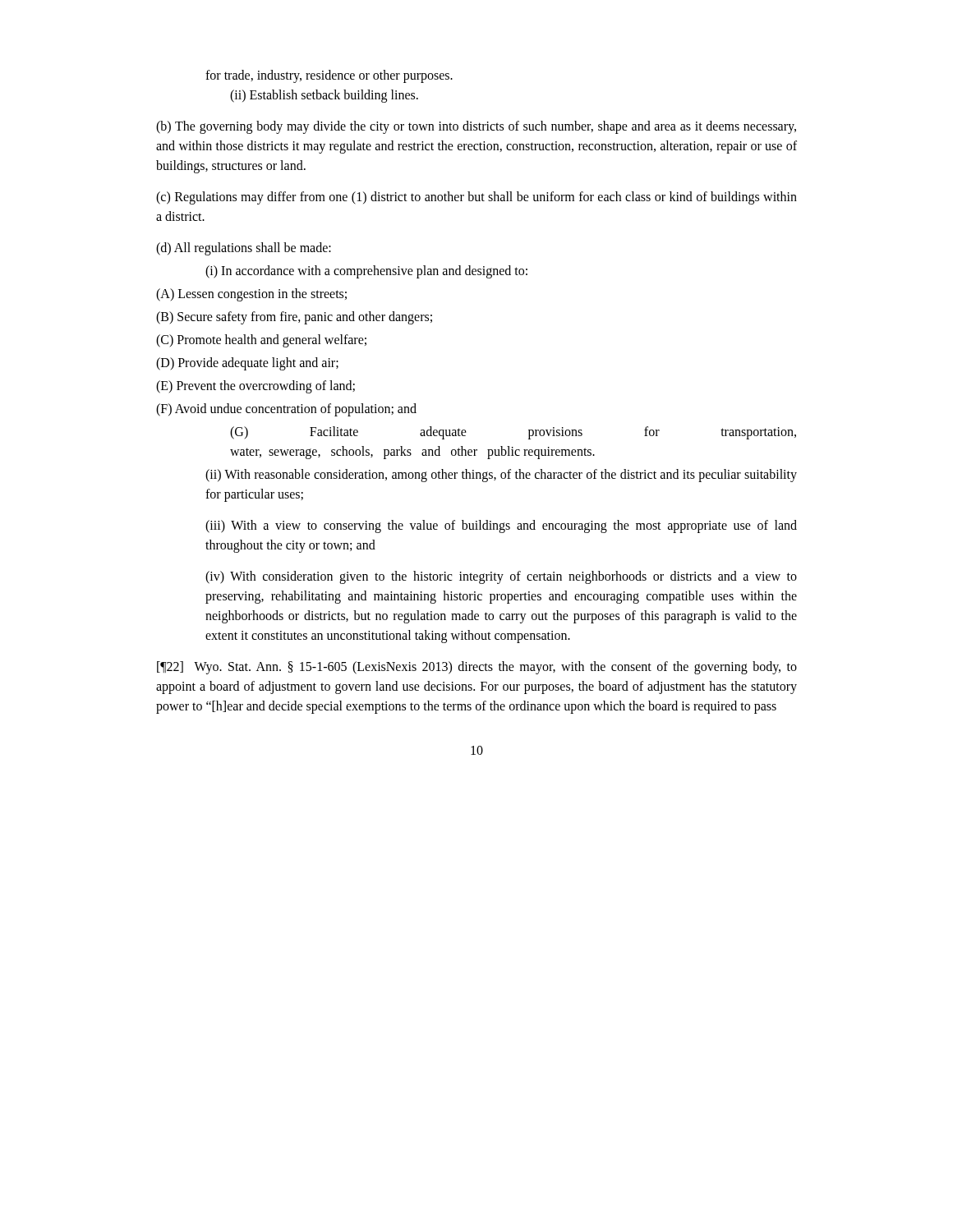Click on the element starting "(ii) With reasonable"
Viewport: 953px width, 1232px height.
point(501,485)
